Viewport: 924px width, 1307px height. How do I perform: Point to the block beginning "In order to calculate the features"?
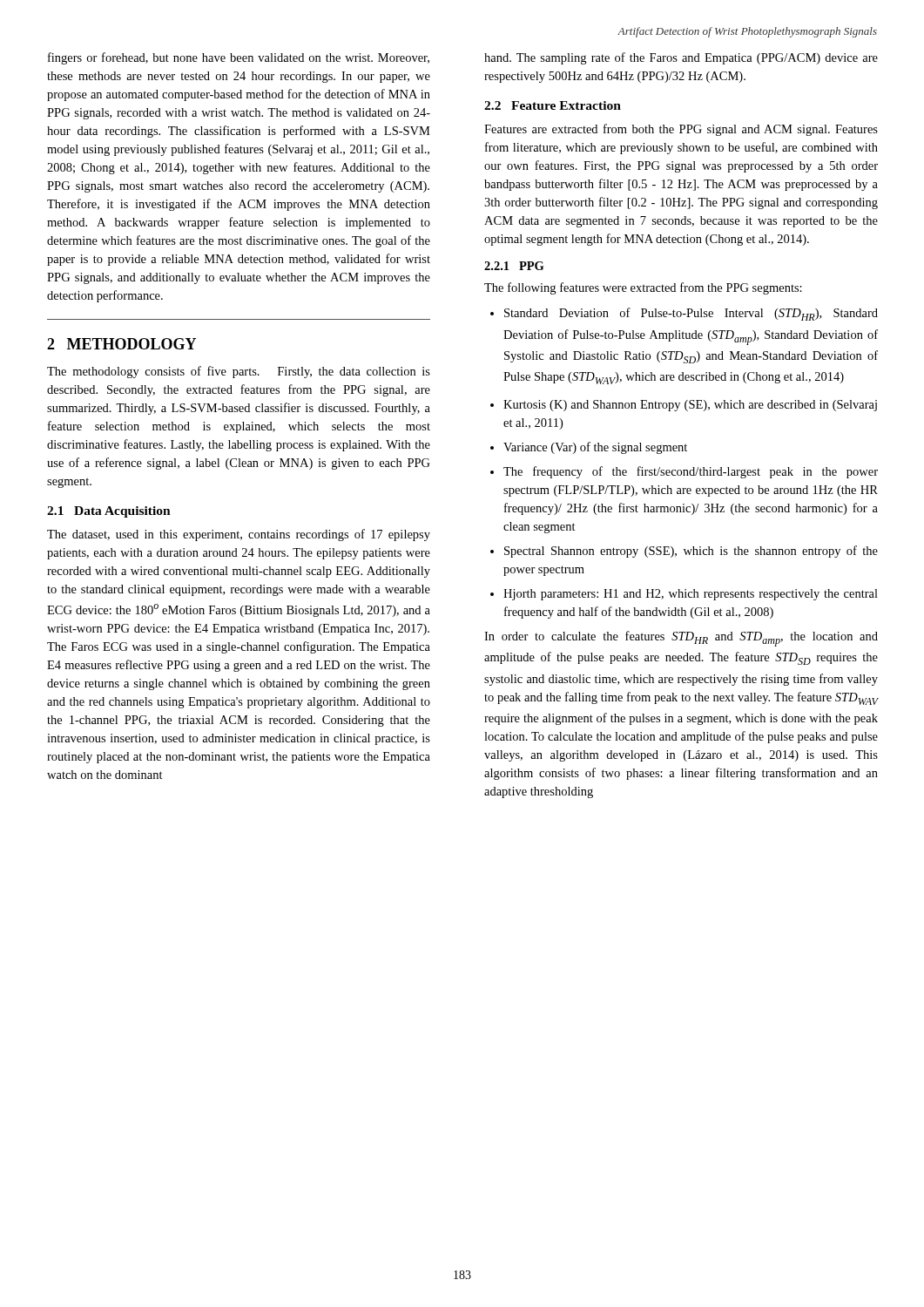click(x=681, y=714)
